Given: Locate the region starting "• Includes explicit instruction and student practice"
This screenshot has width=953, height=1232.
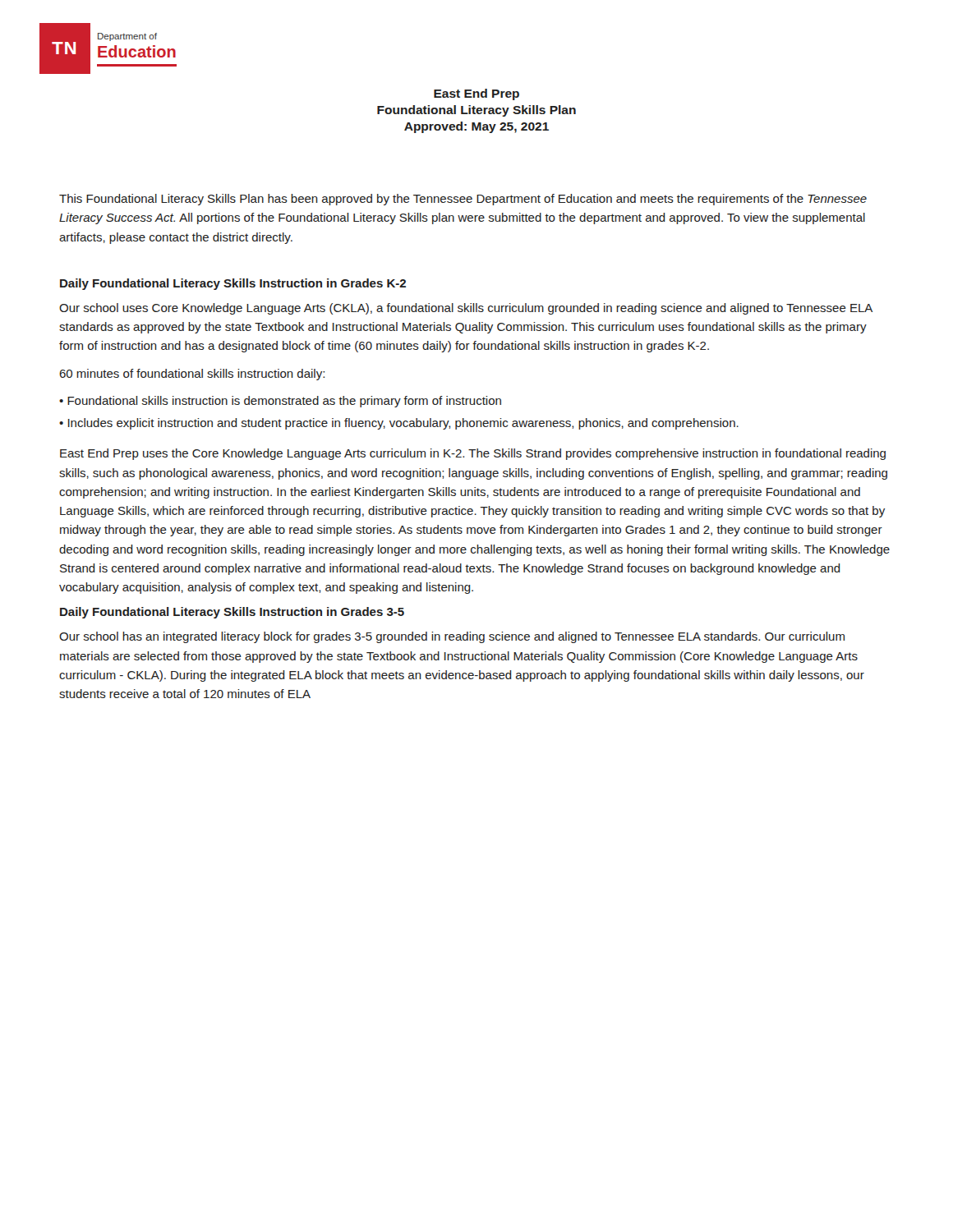Looking at the screenshot, I should (399, 423).
